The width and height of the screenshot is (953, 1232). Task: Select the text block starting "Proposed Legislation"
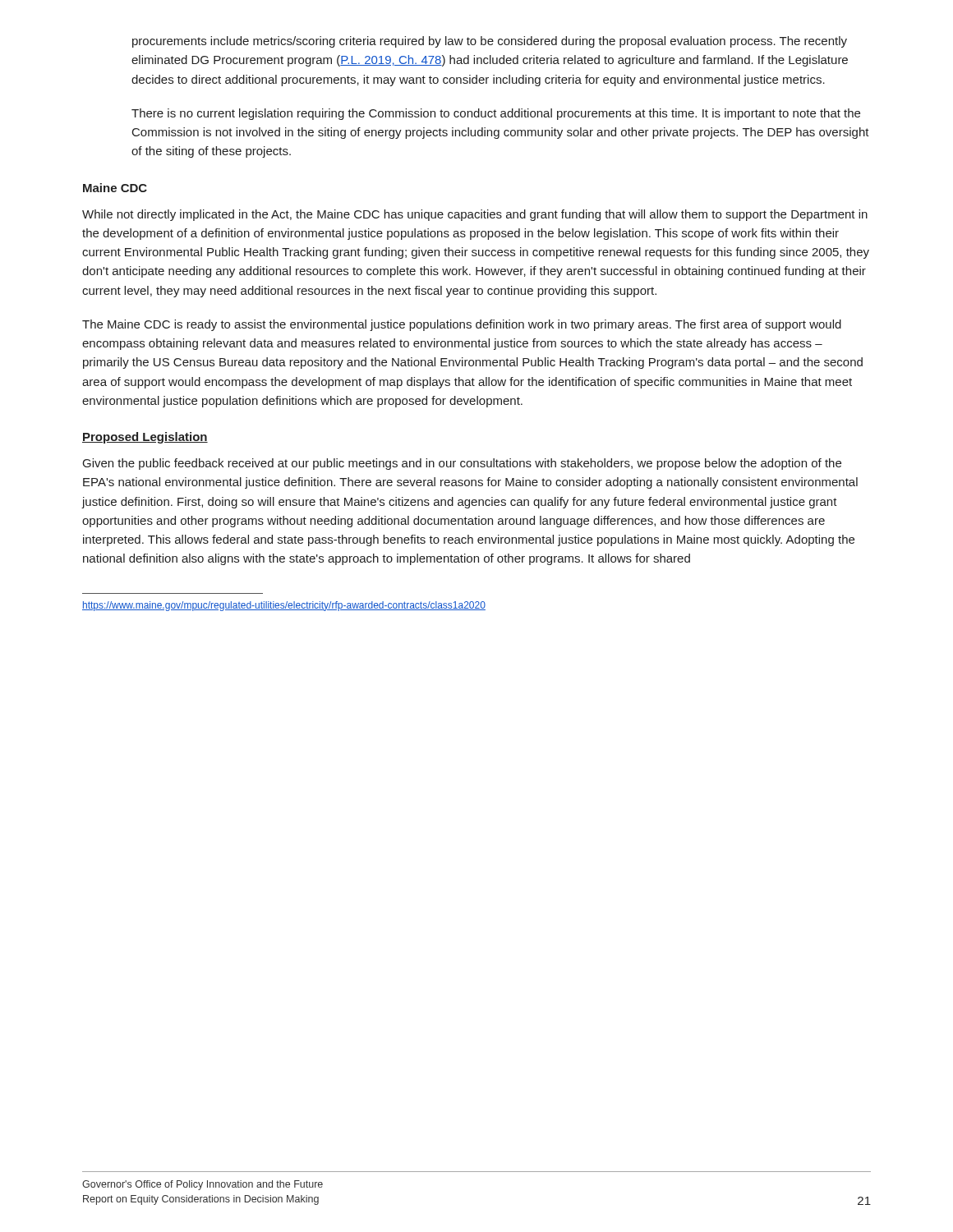pyautogui.click(x=145, y=437)
